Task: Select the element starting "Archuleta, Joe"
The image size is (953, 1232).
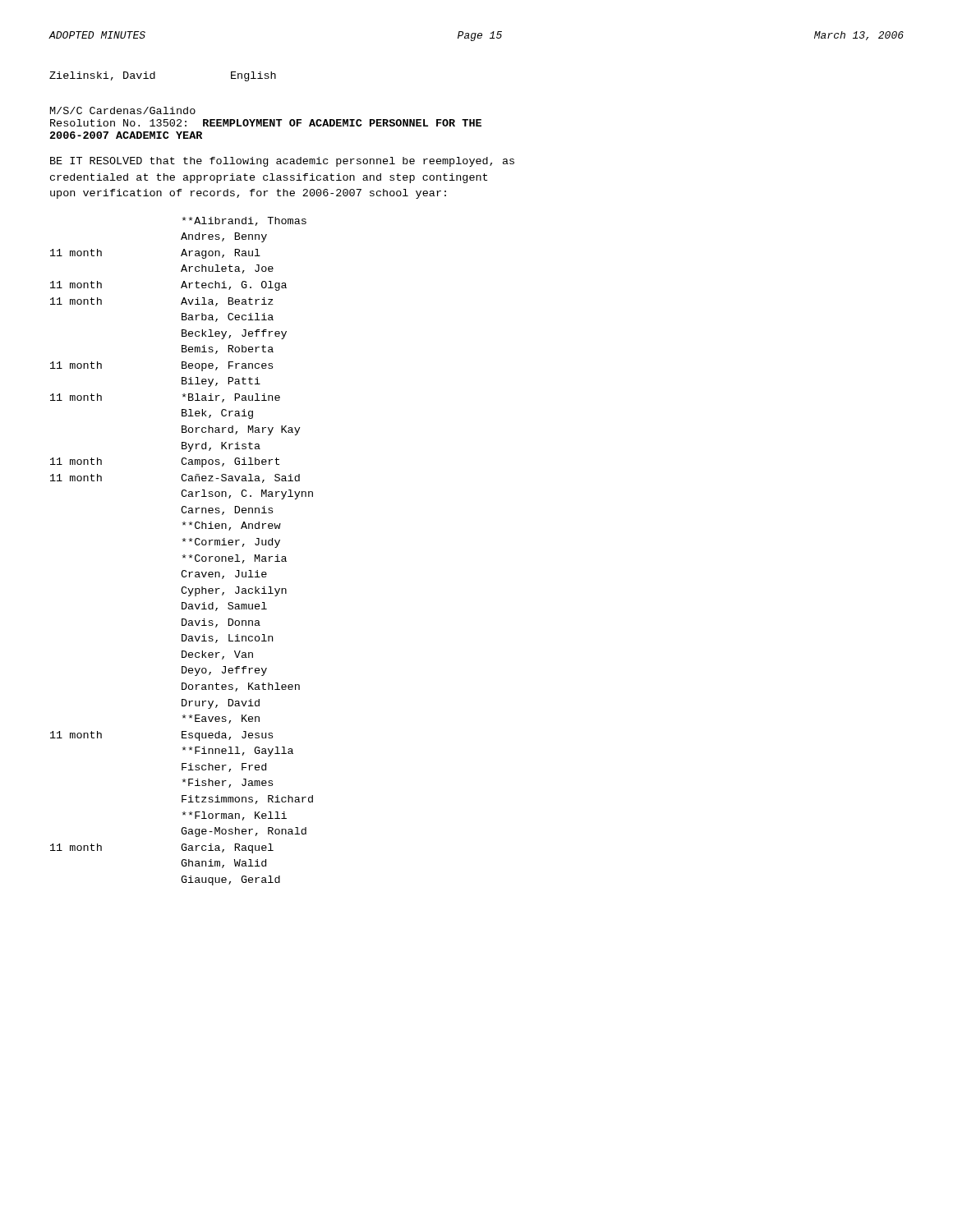Action: pos(227,269)
